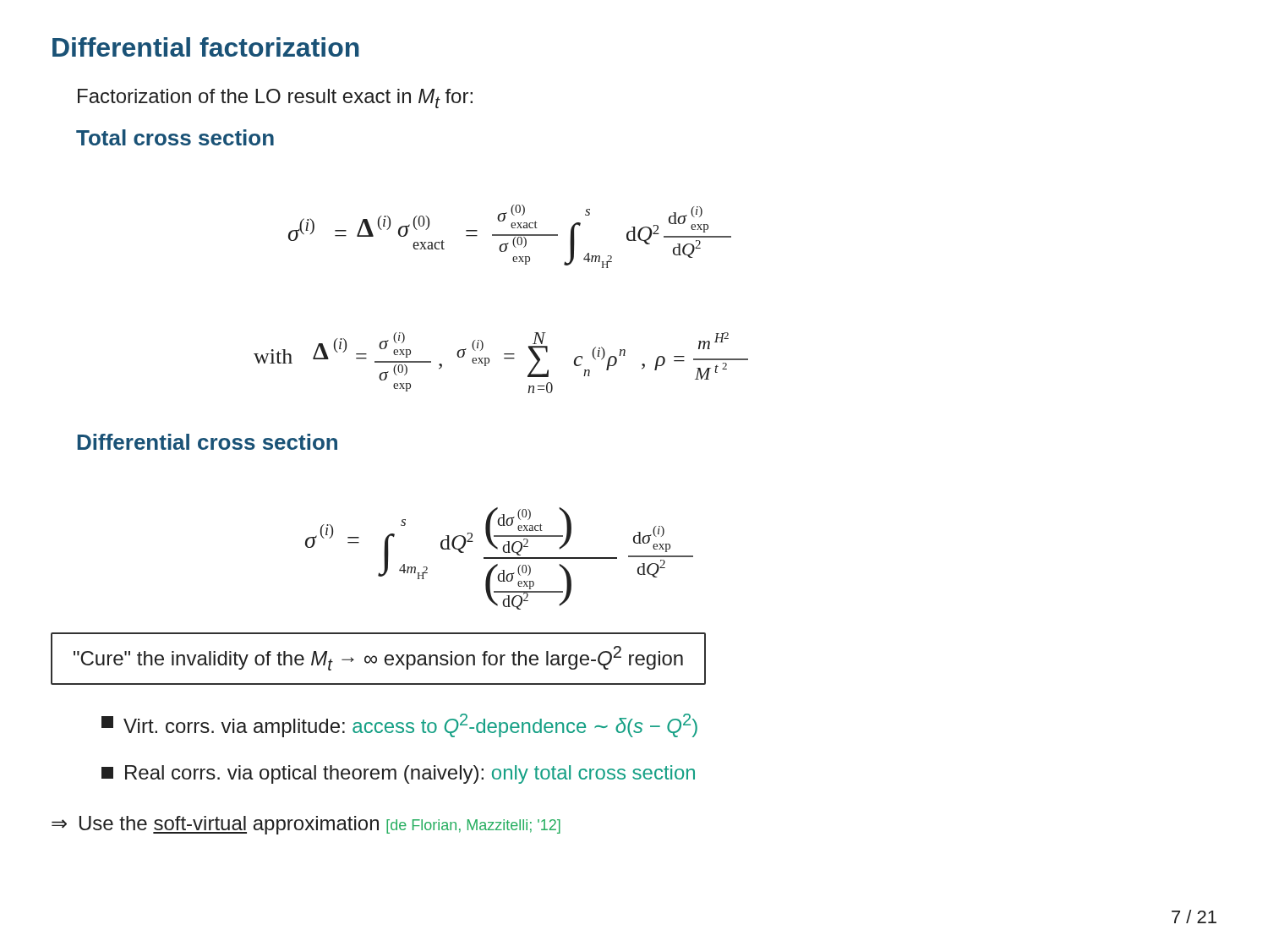Where is the passage that starts "Virt. corrs. via amplitude: access to Q2-dependence"?
The image size is (1268, 952).
click(x=400, y=724)
